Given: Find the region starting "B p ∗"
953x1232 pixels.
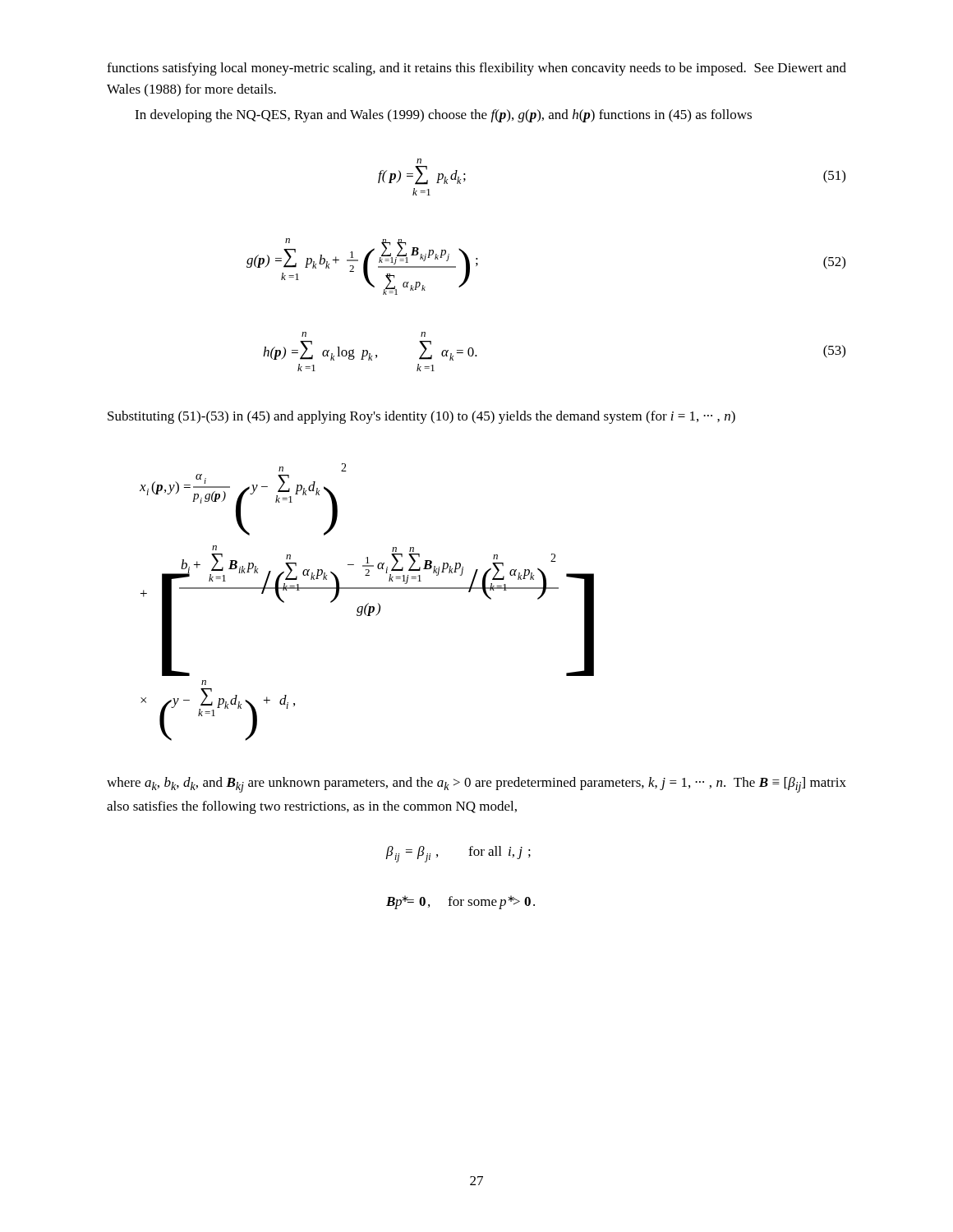Looking at the screenshot, I should 476,901.
